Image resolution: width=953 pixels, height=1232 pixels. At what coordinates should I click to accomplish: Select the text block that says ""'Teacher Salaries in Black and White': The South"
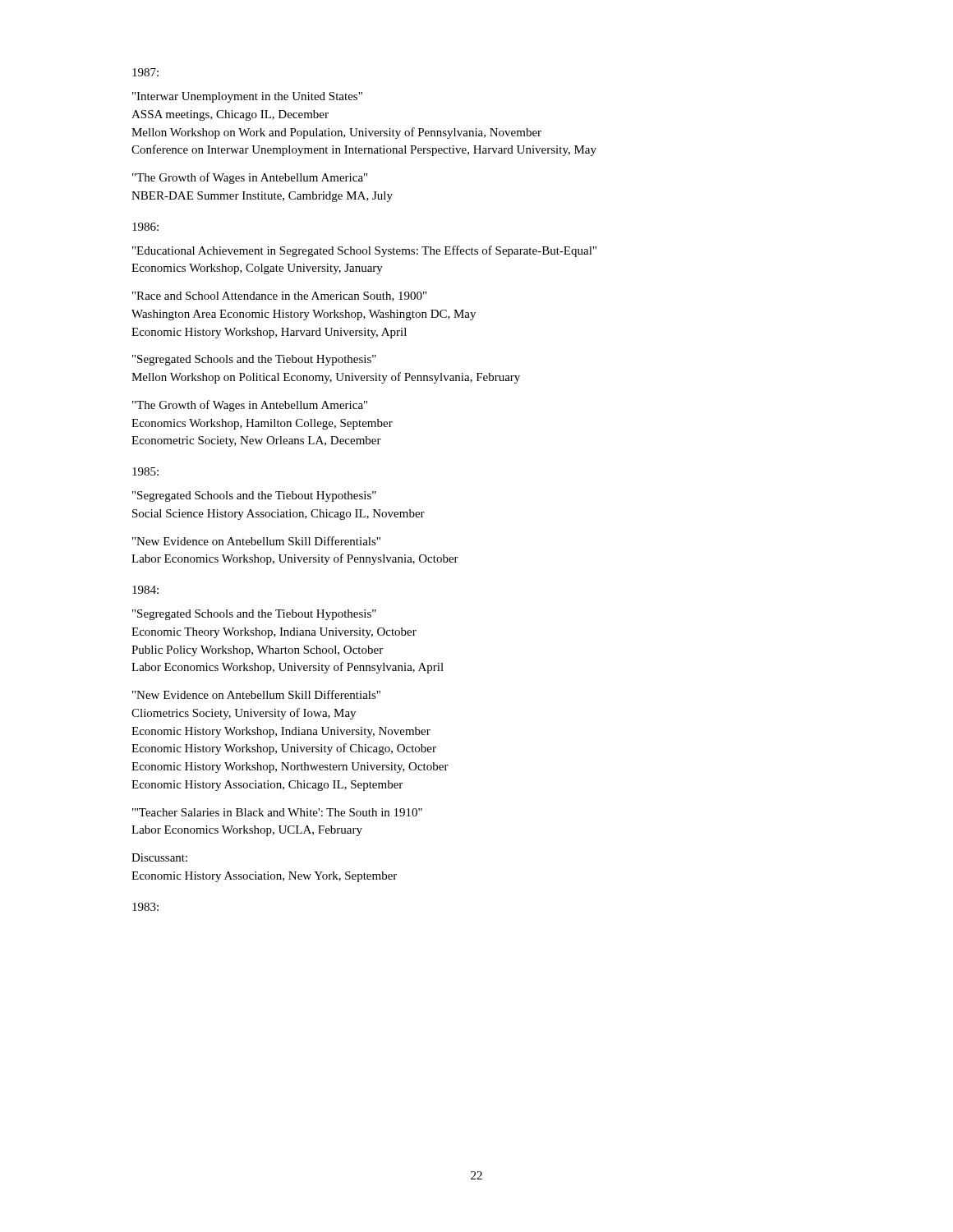tap(277, 821)
